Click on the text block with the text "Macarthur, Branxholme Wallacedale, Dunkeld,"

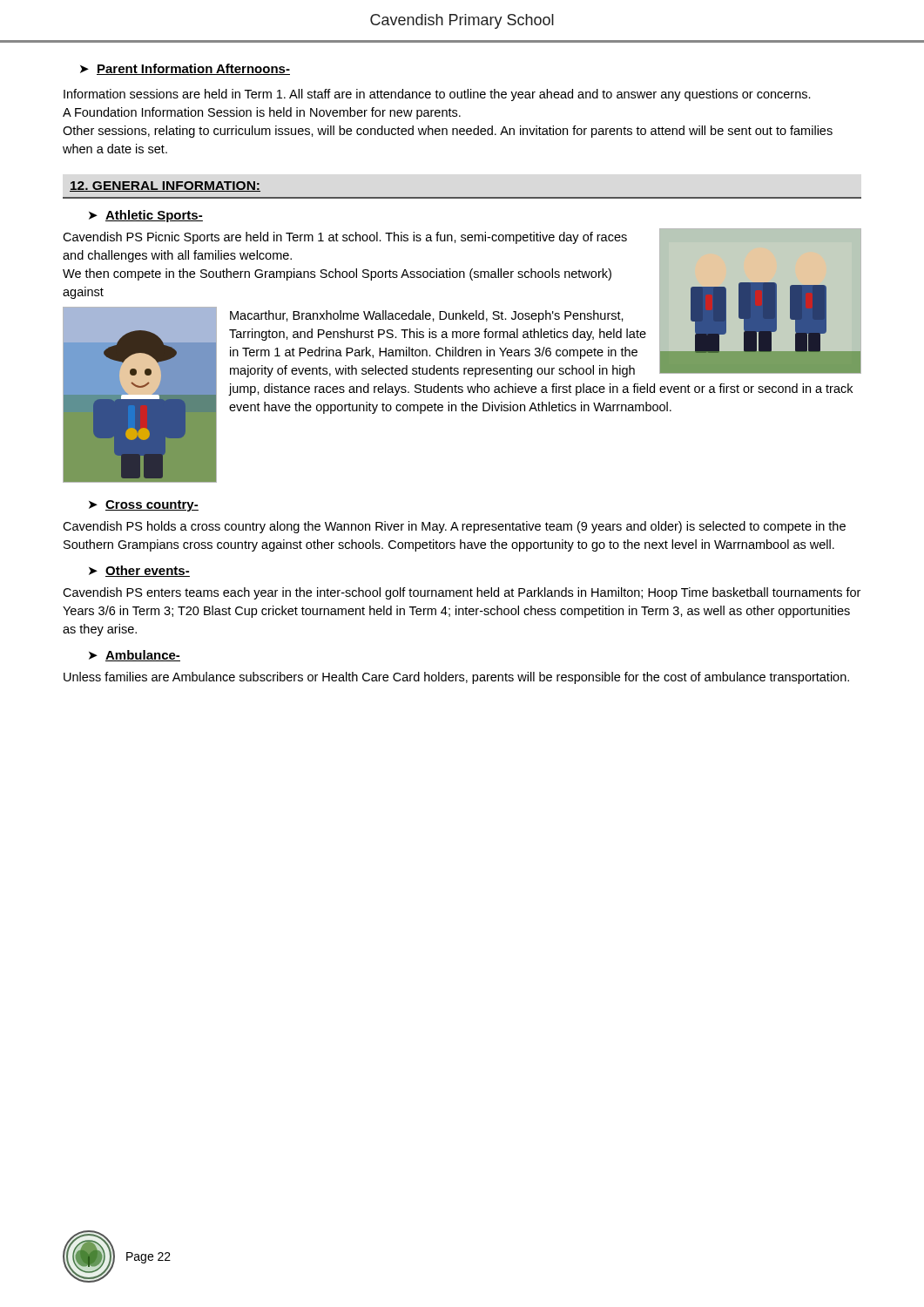541,361
